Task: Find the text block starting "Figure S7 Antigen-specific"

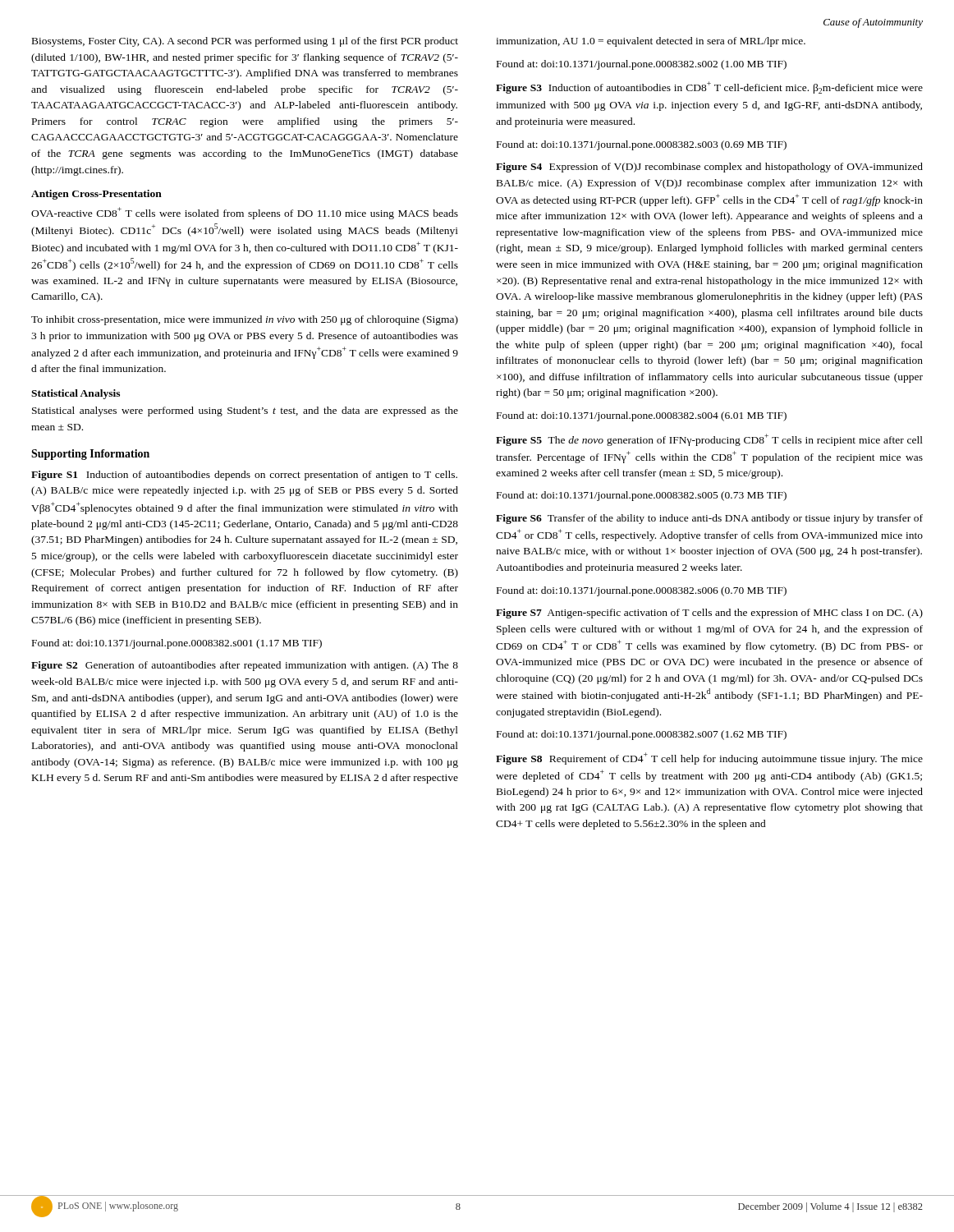Action: 709,662
